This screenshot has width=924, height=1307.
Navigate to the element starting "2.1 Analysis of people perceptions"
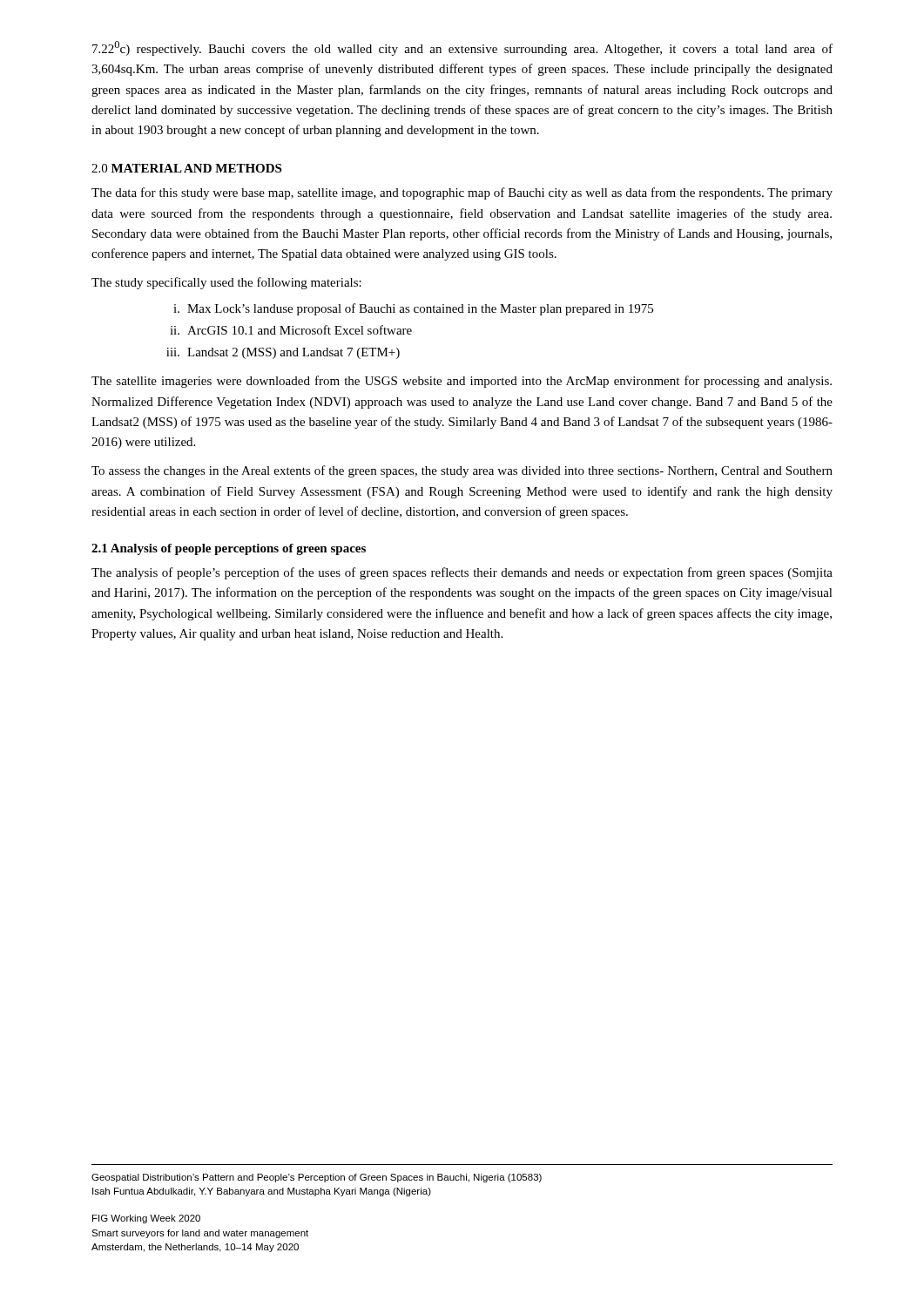click(229, 548)
